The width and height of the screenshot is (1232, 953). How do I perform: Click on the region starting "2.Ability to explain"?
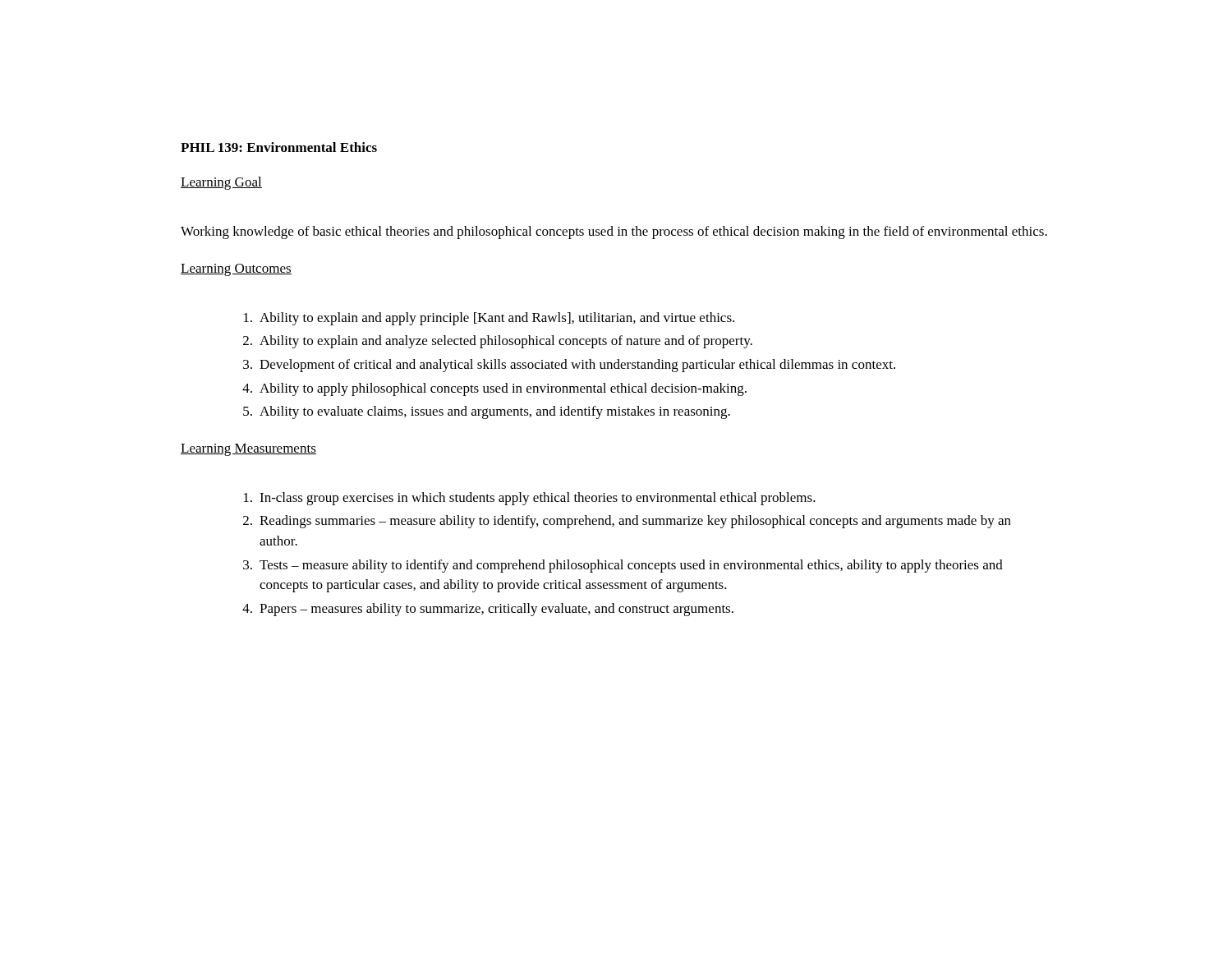(x=641, y=341)
